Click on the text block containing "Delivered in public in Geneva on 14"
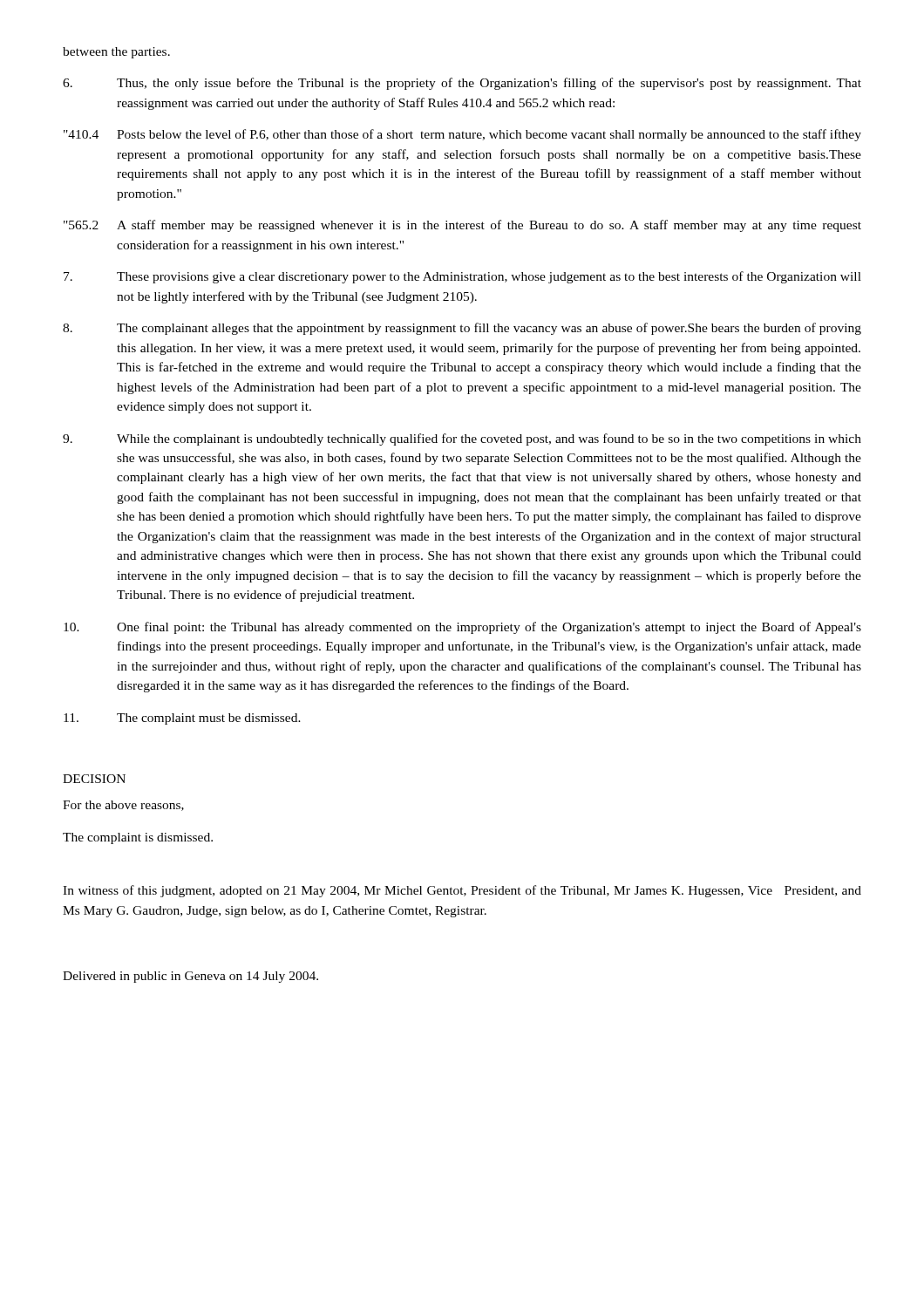 pos(191,975)
